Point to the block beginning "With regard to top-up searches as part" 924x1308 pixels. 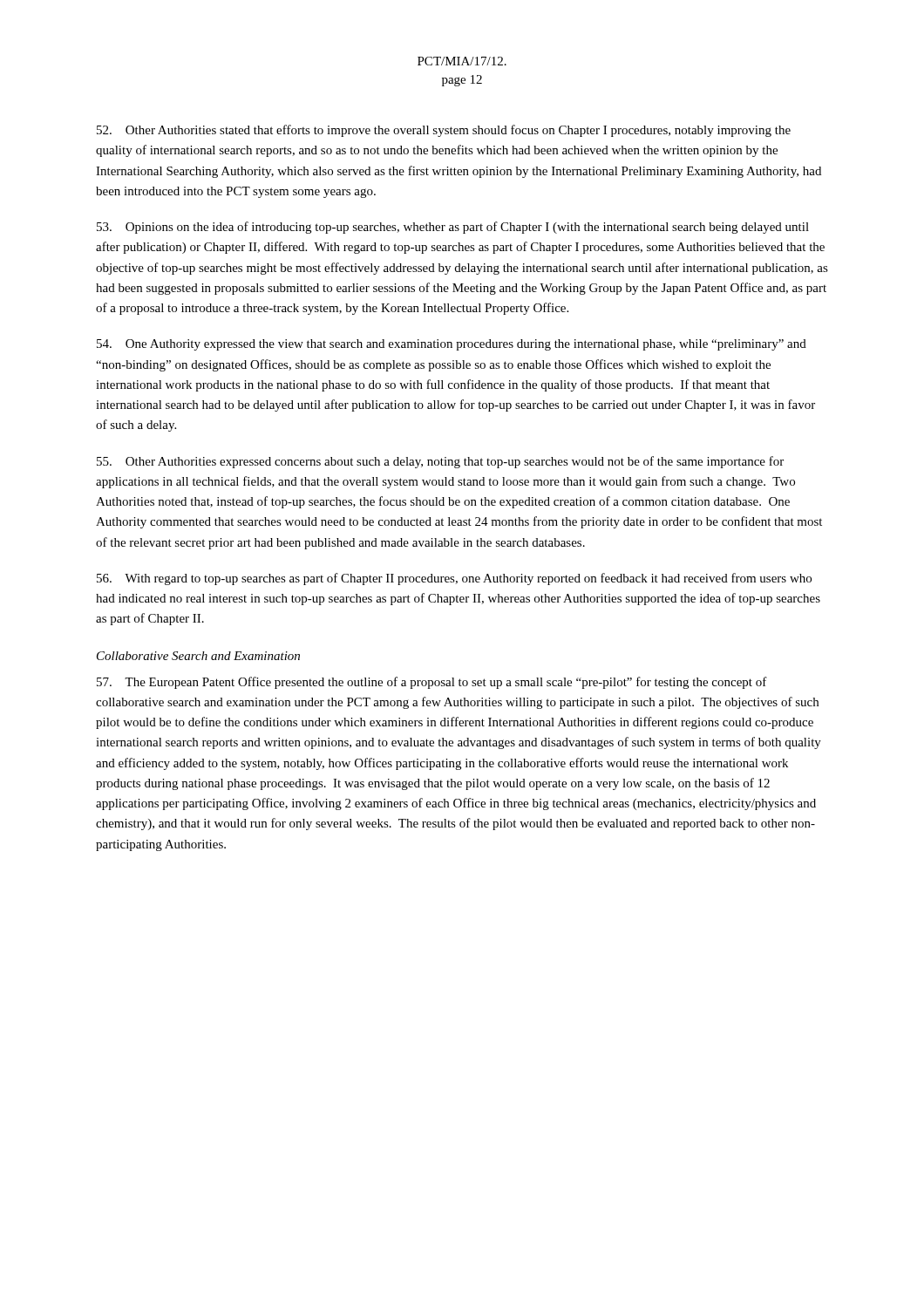click(462, 599)
